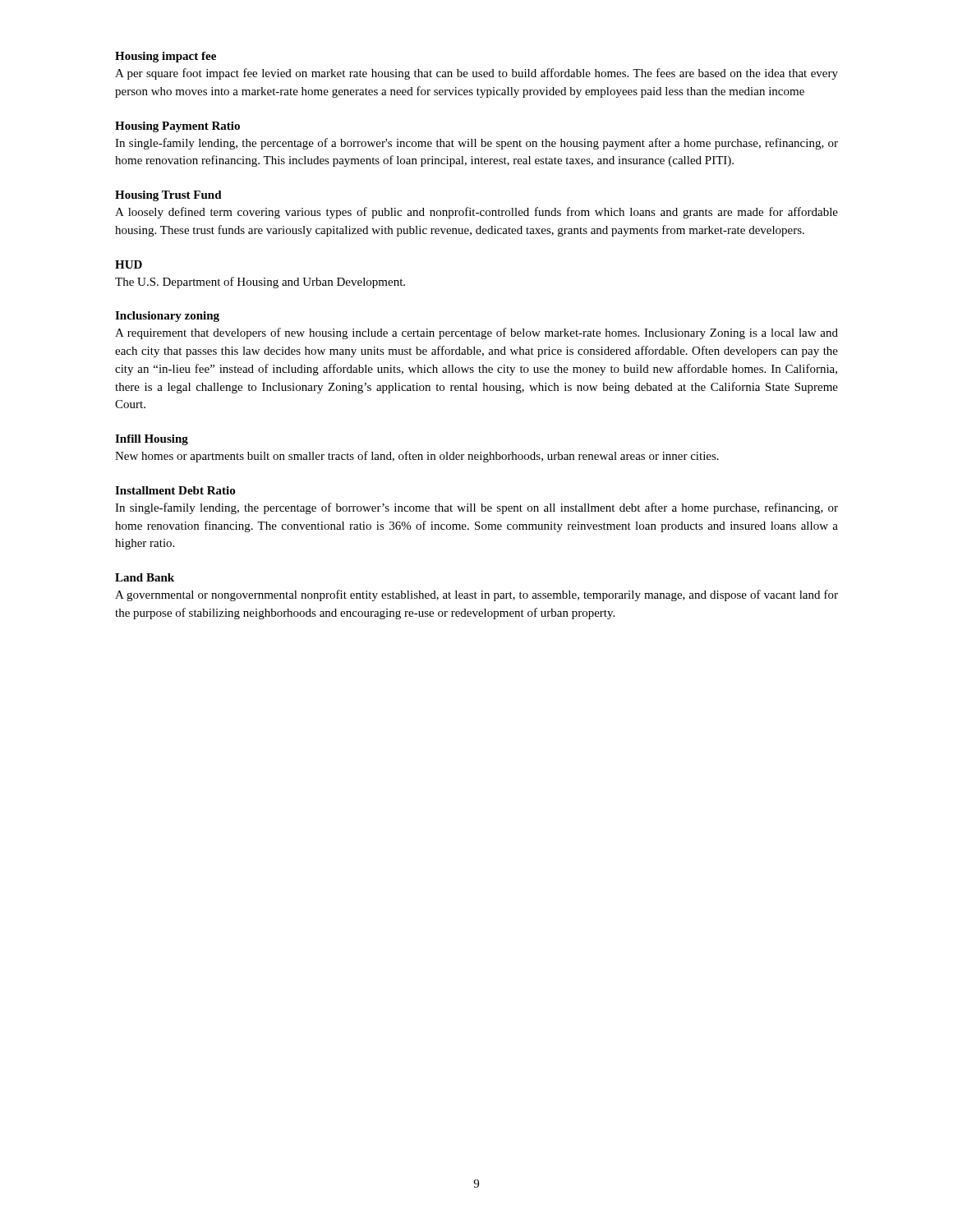Find the block on this page that starts "A governmental or nongovernmental"
Image resolution: width=953 pixels, height=1232 pixels.
coord(476,604)
